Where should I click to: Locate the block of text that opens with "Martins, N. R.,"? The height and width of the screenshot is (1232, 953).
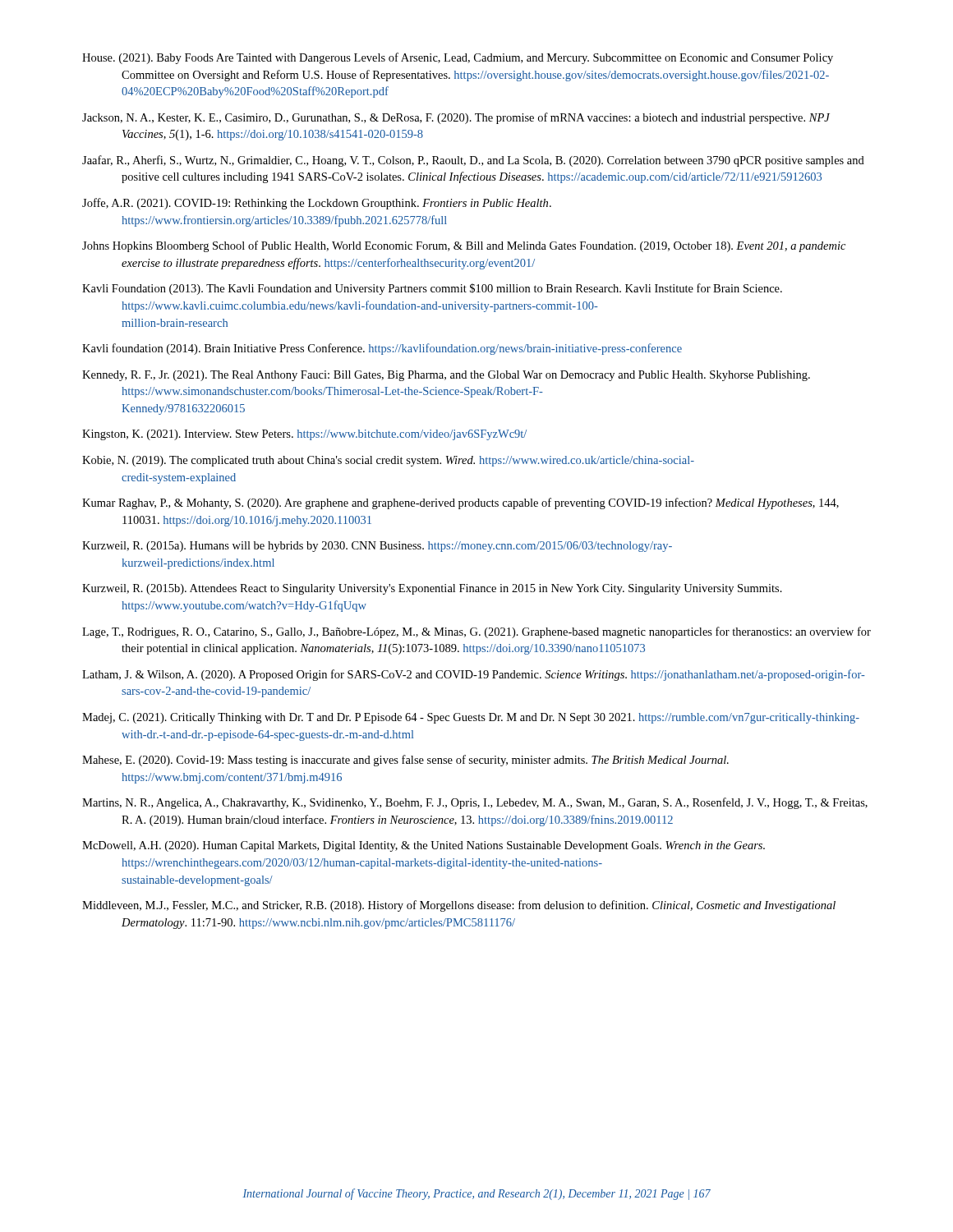(x=475, y=811)
